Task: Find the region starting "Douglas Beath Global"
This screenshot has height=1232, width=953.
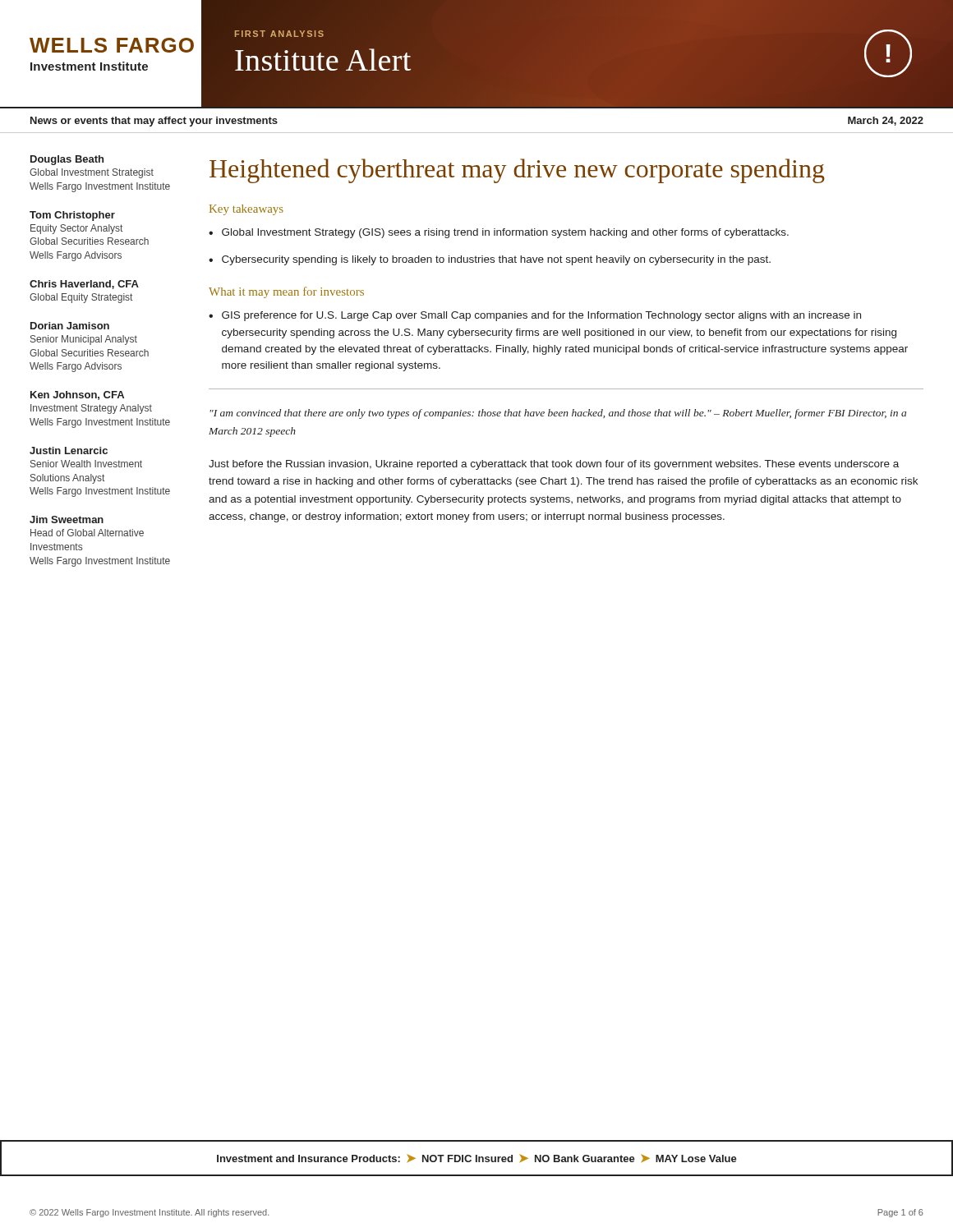Action: coord(106,173)
